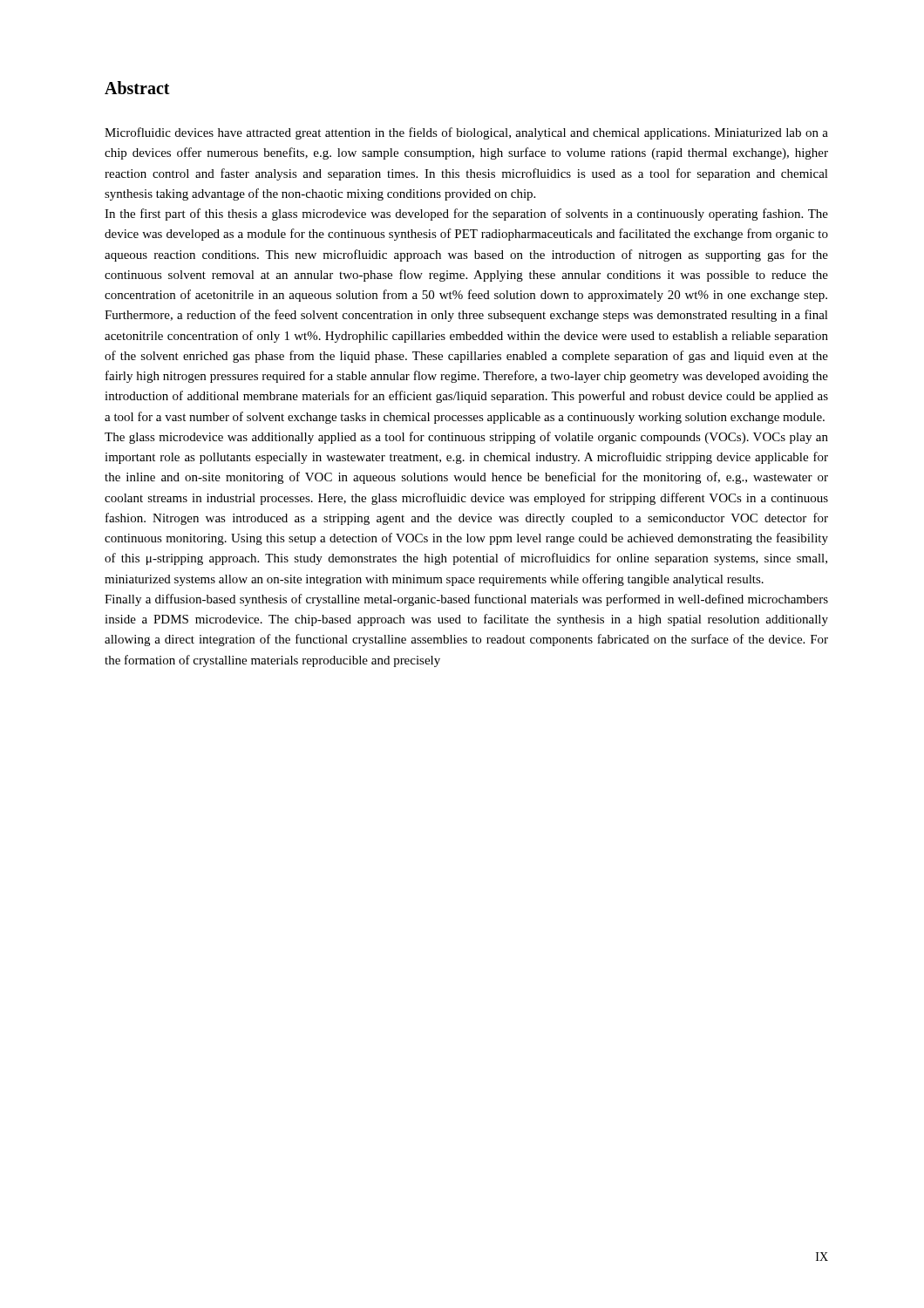This screenshot has height=1308, width=924.
Task: Select the text block with the text "The glass microdevice was"
Action: pos(466,508)
